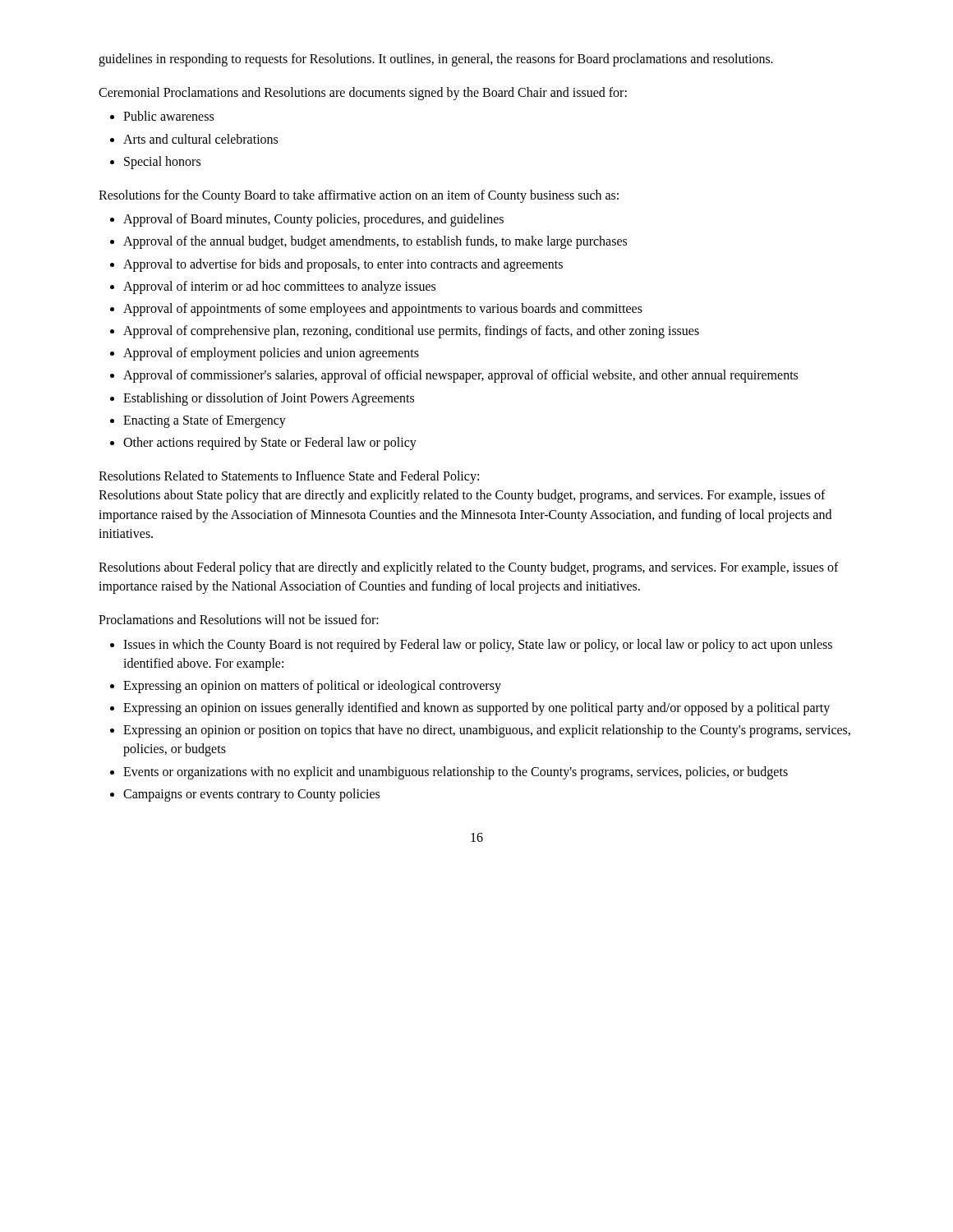Where is the passage that starts "Approval of Board minutes,"?
Screen dimensions: 1232x953
[489, 219]
